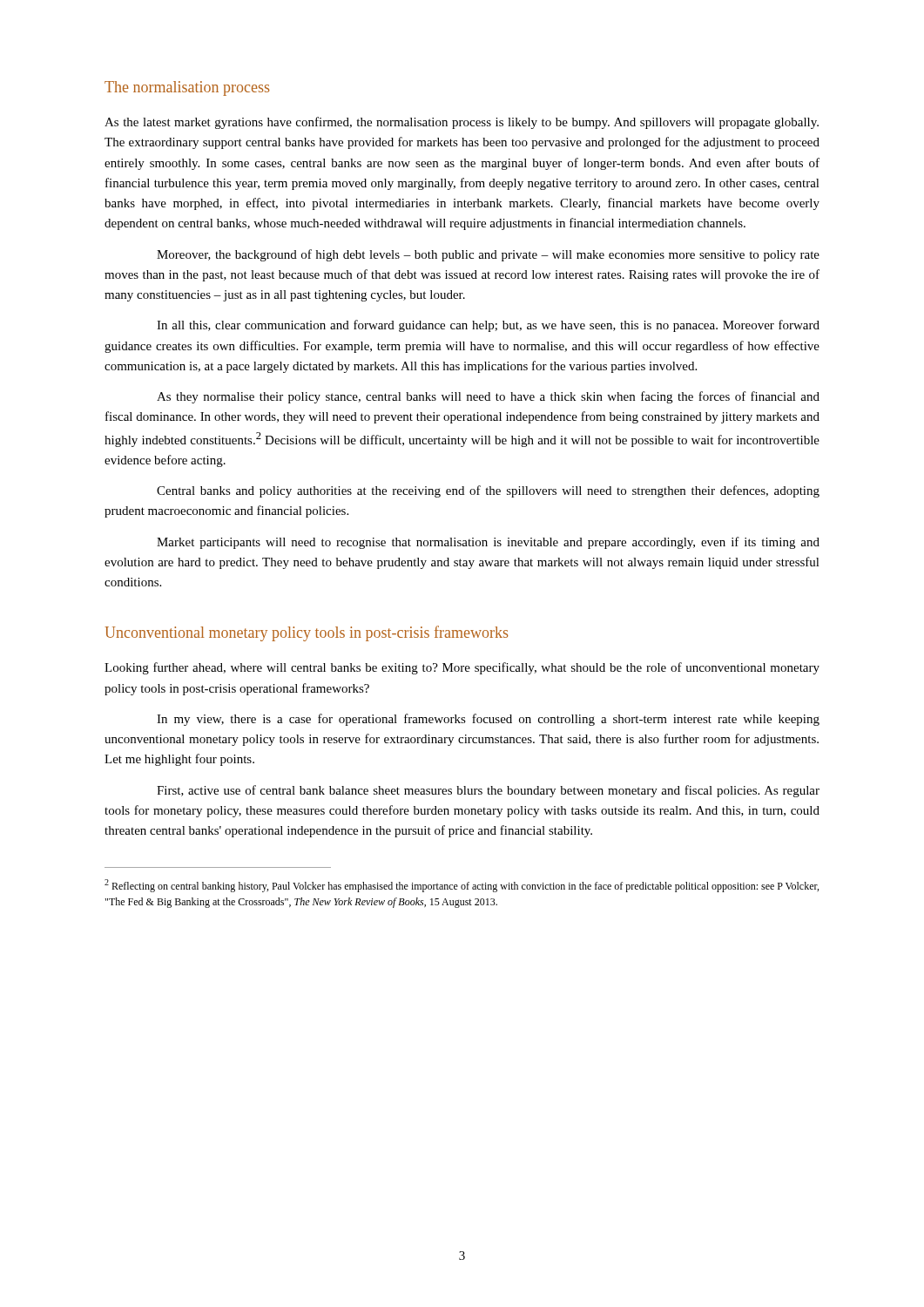Click on the section header that says "Unconventional monetary policy"
Image resolution: width=924 pixels, height=1307 pixels.
point(306,633)
